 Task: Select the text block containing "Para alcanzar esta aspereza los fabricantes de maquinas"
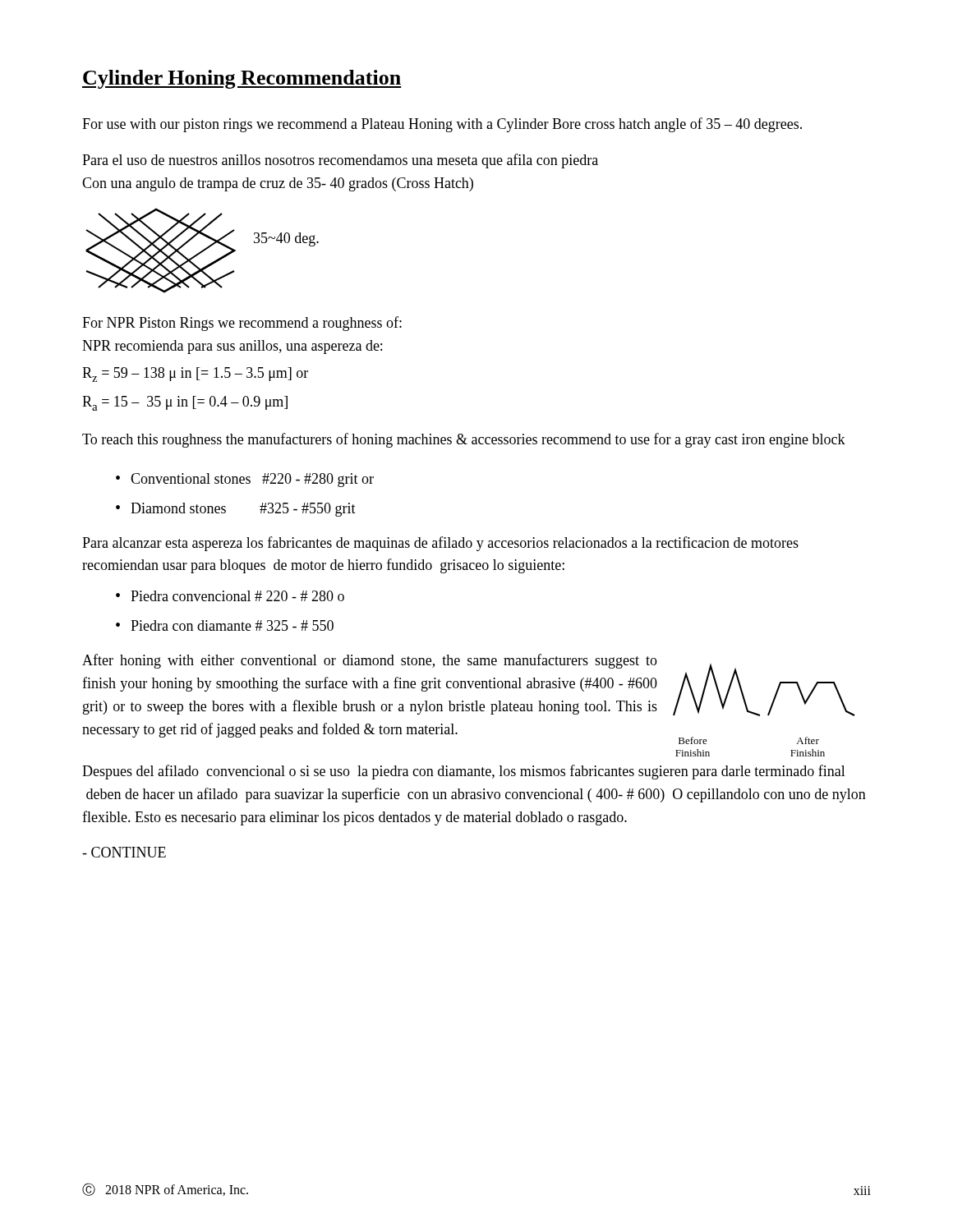[x=440, y=554]
